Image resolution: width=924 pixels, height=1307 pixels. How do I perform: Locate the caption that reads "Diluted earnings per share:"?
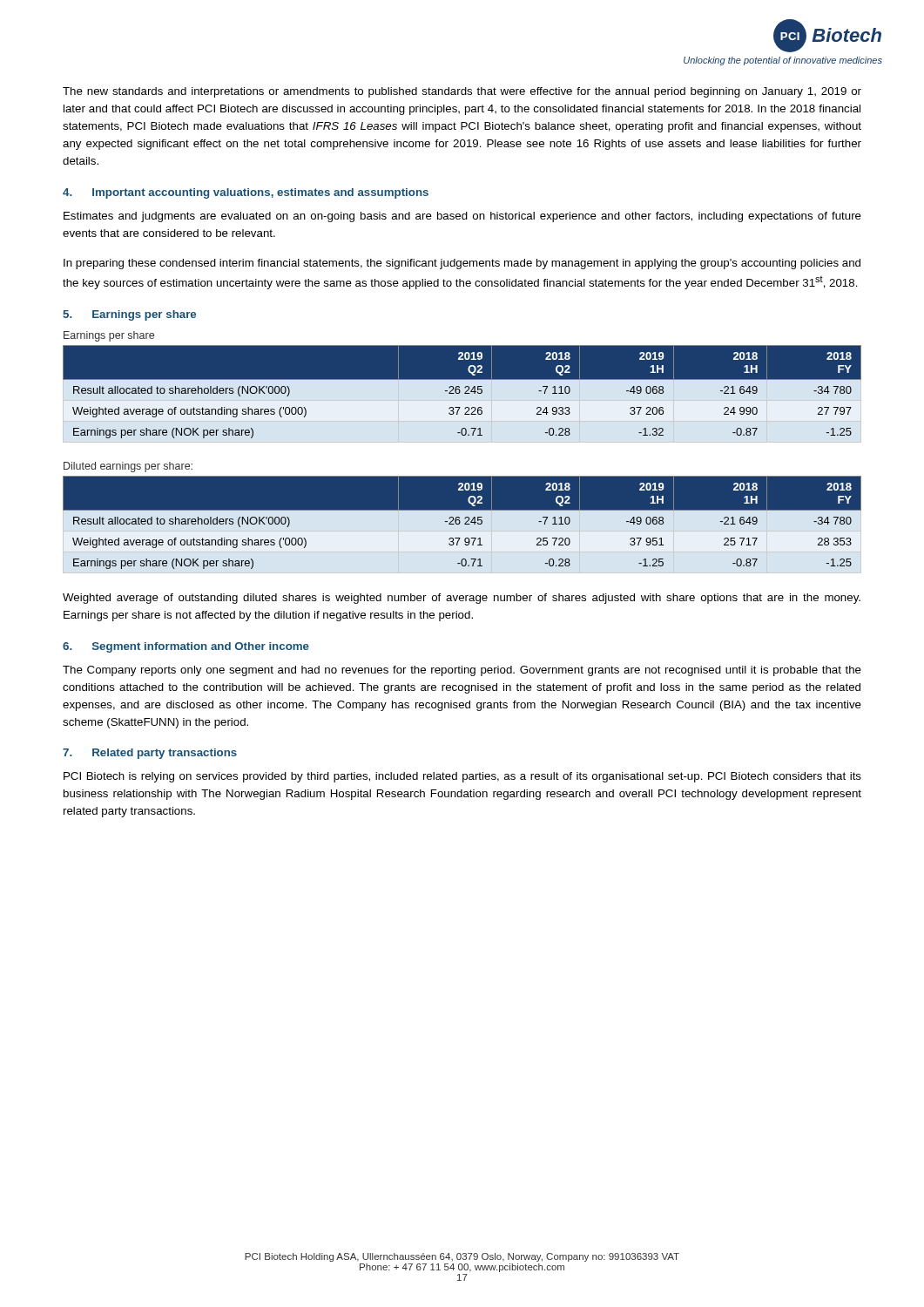coord(128,466)
